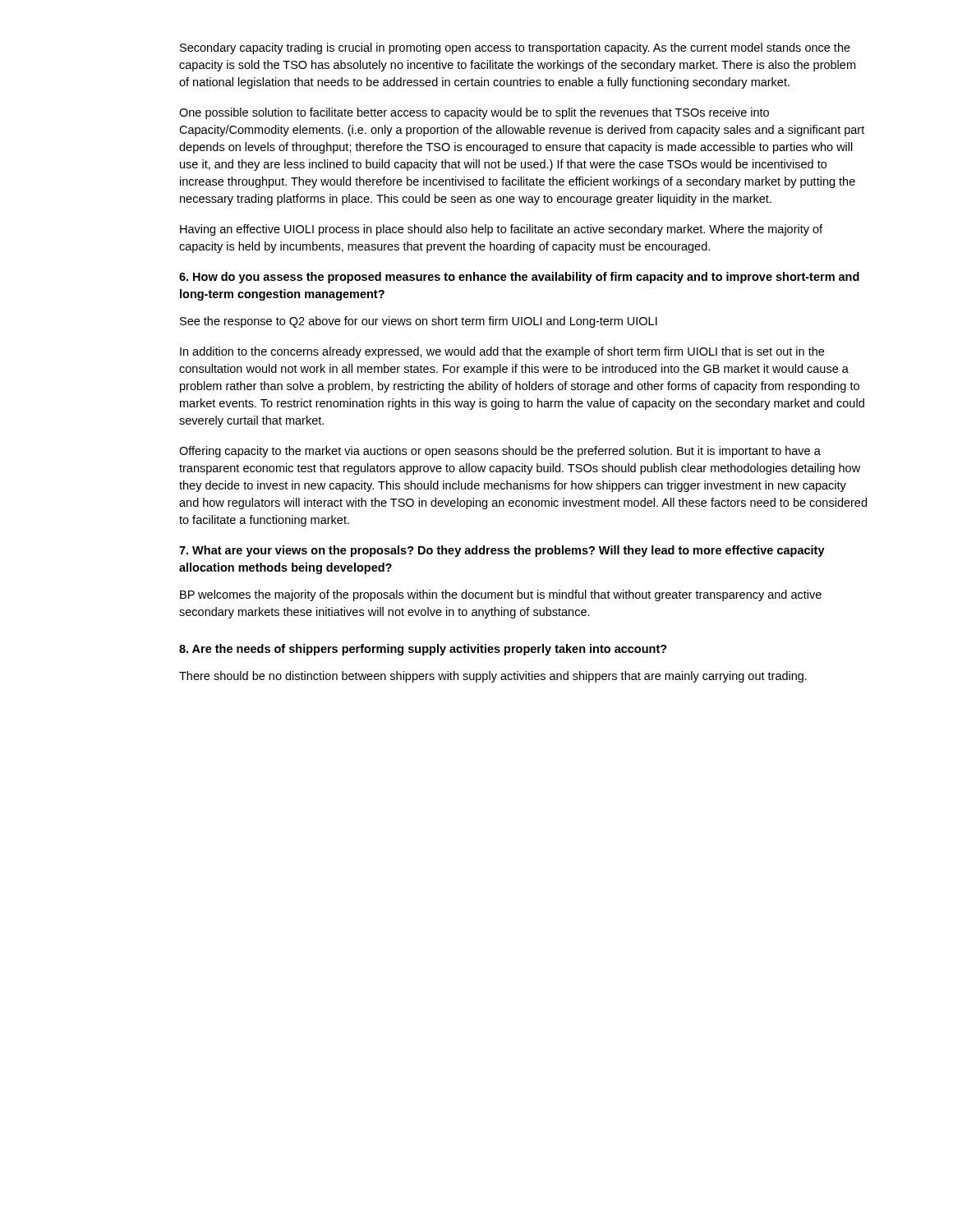Where is the passage that starts "In addition to the concerns already expressed, we"?

(522, 386)
